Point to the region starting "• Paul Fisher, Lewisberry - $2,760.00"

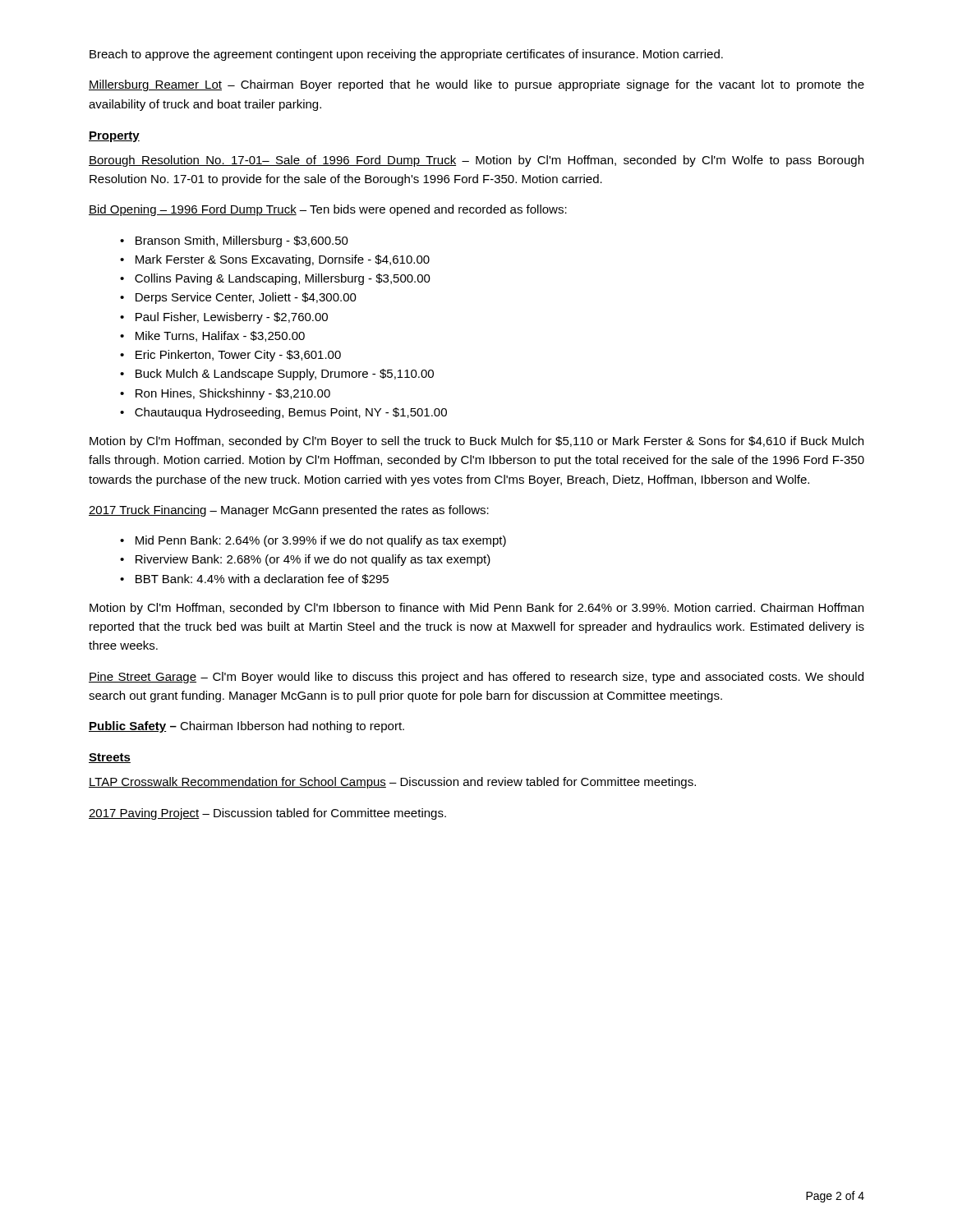(224, 316)
